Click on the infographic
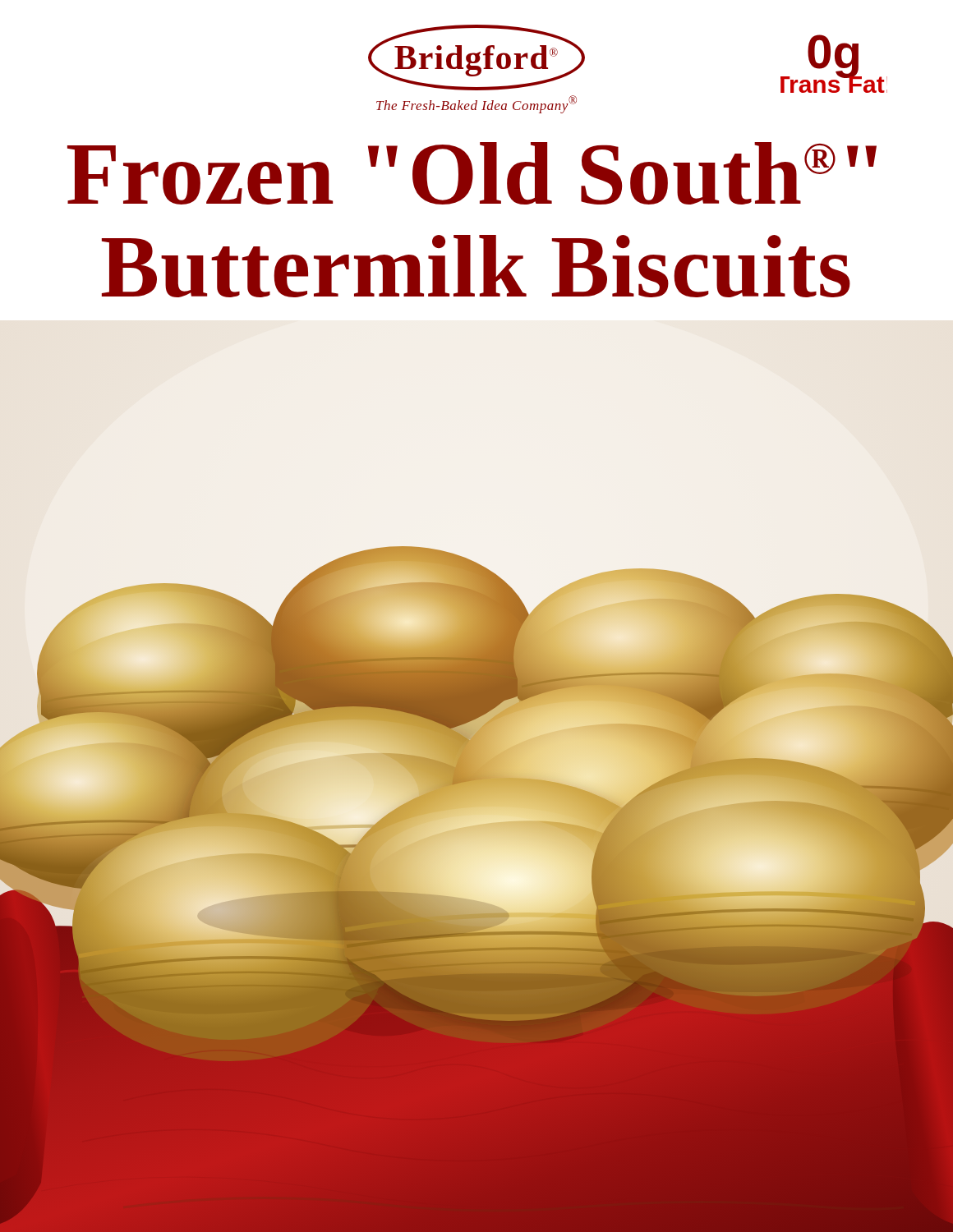This screenshot has width=953, height=1232. coord(834,70)
